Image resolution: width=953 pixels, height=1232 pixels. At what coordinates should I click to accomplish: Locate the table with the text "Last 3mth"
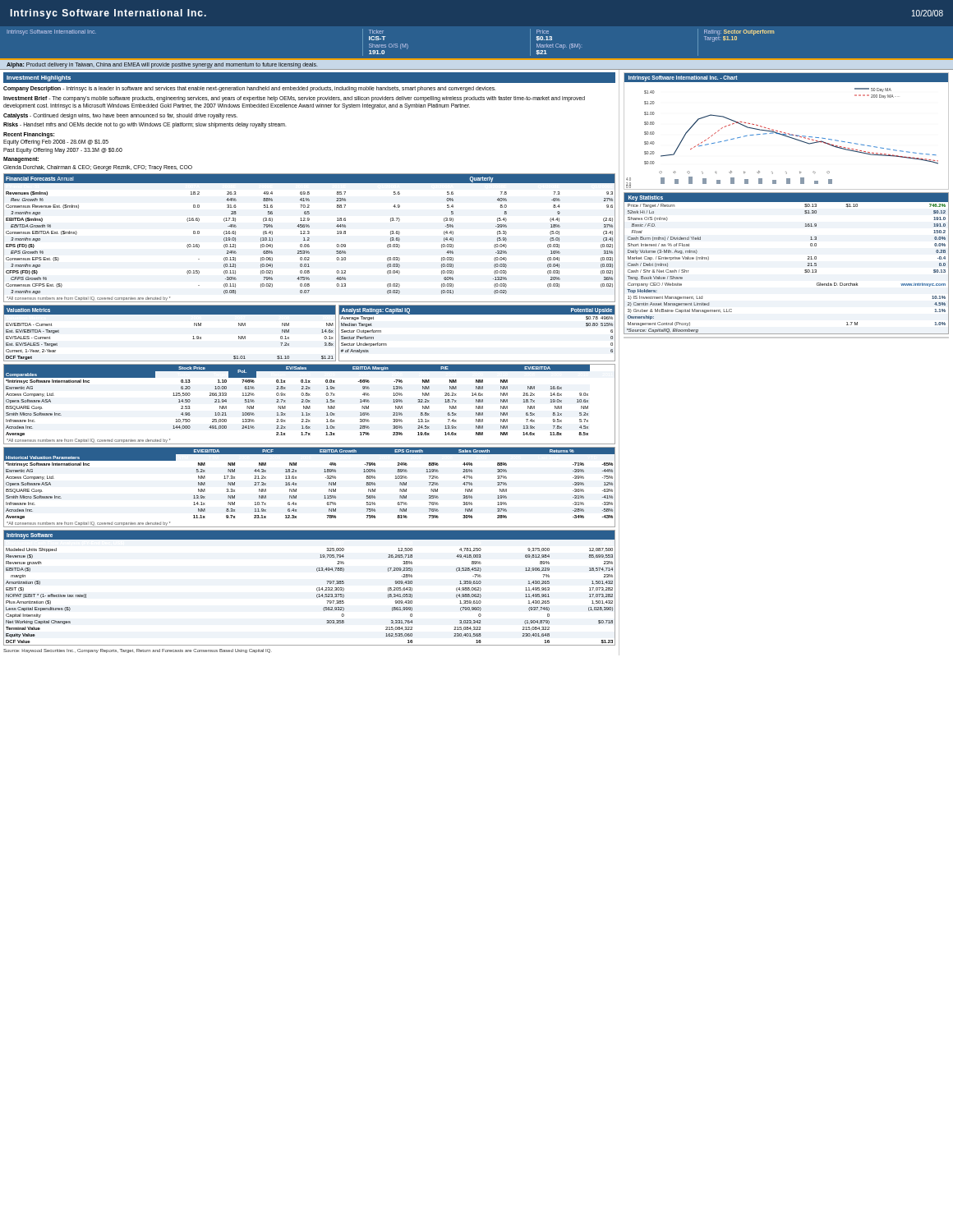309,487
